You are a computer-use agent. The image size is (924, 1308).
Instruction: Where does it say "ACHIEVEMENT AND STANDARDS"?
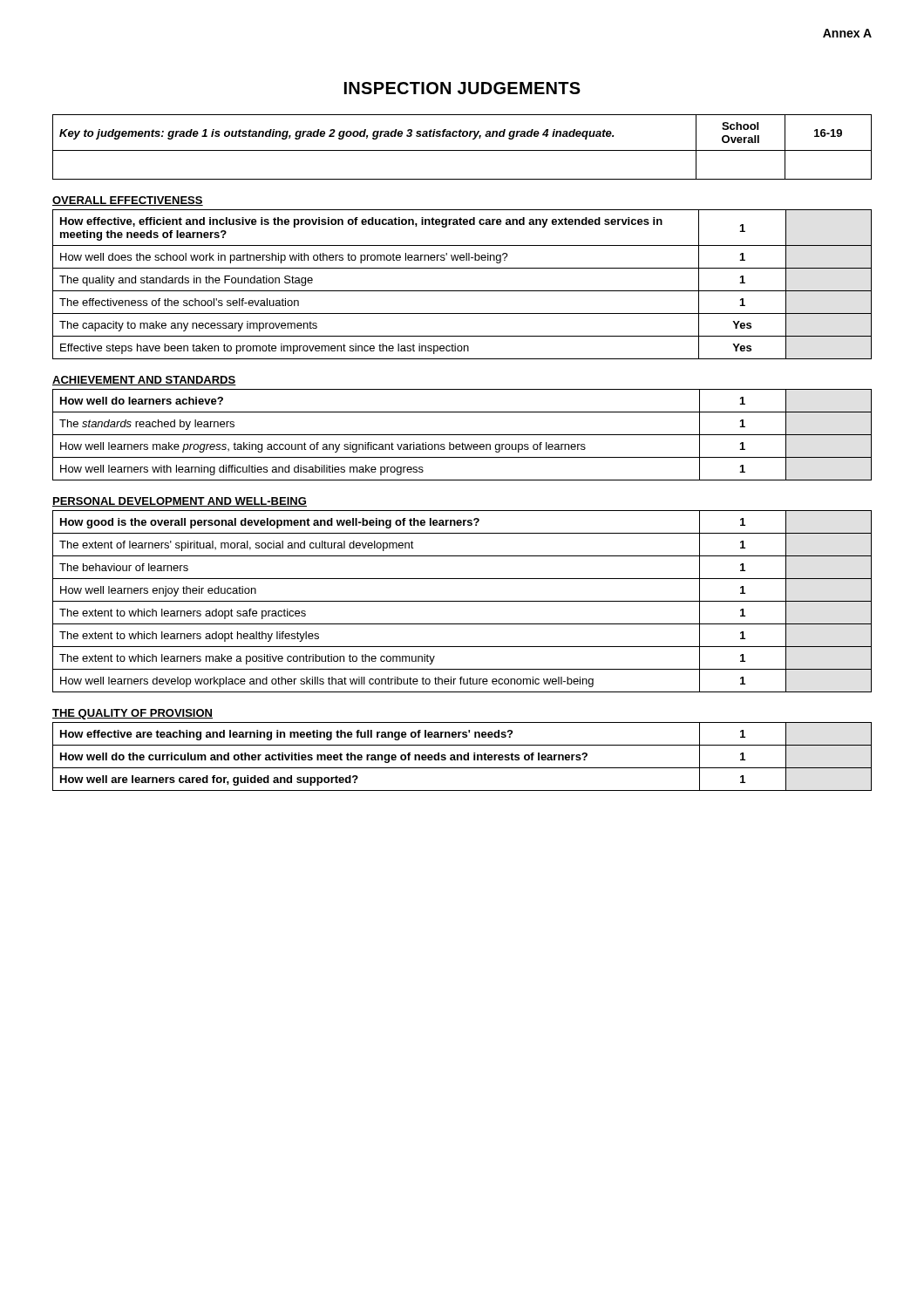tap(144, 380)
